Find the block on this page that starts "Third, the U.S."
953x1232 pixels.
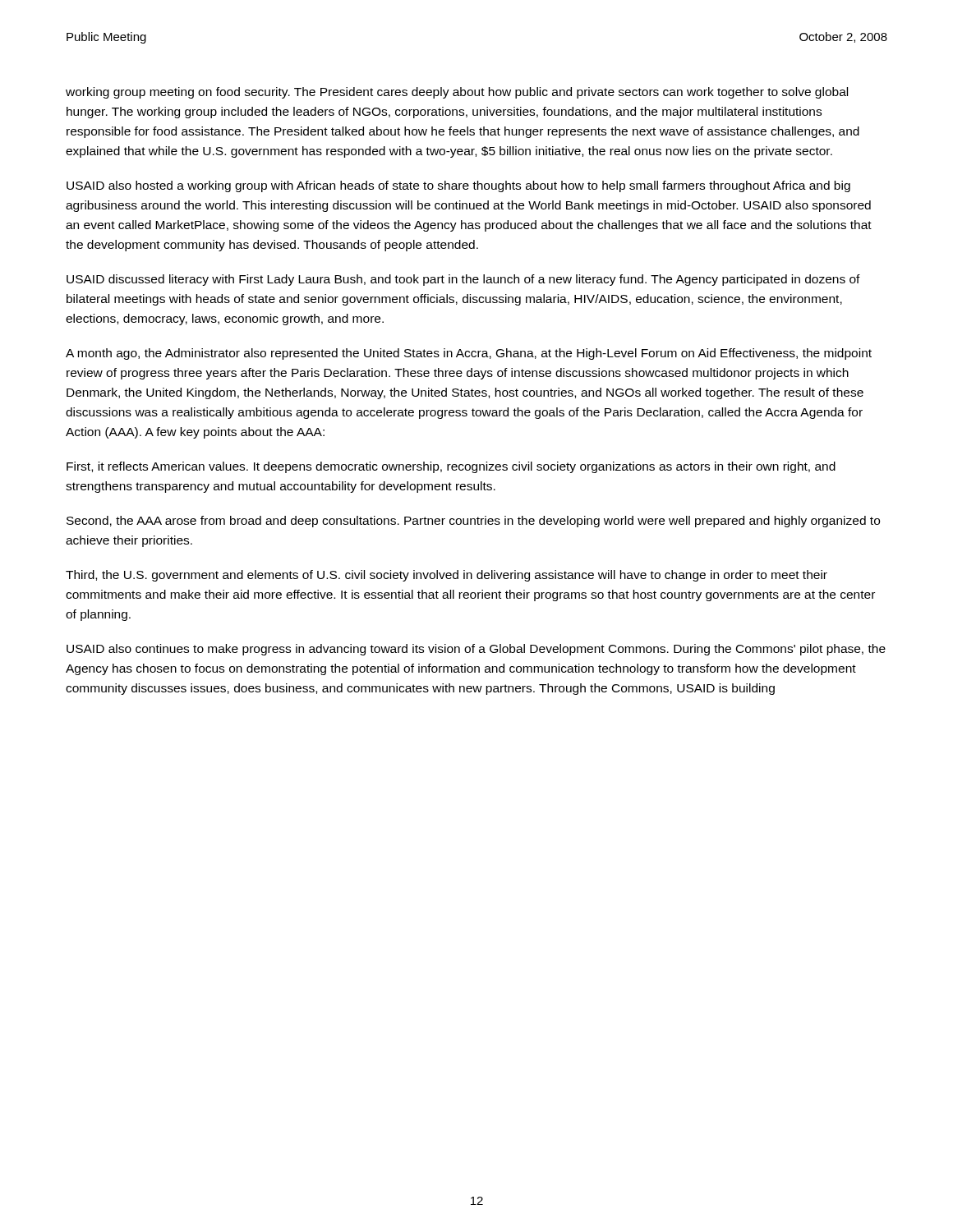coord(470,595)
